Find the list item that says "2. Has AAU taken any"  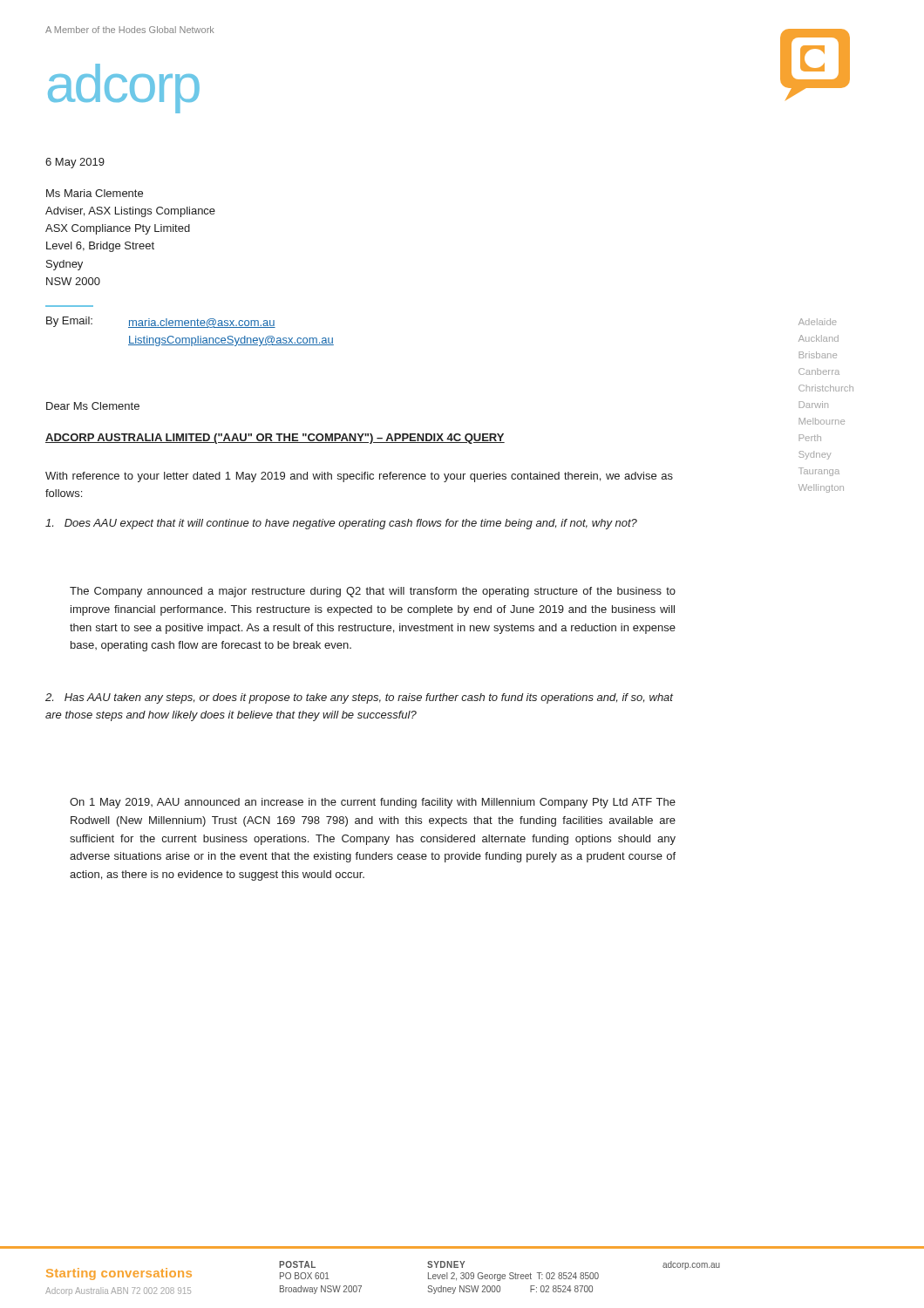359,706
